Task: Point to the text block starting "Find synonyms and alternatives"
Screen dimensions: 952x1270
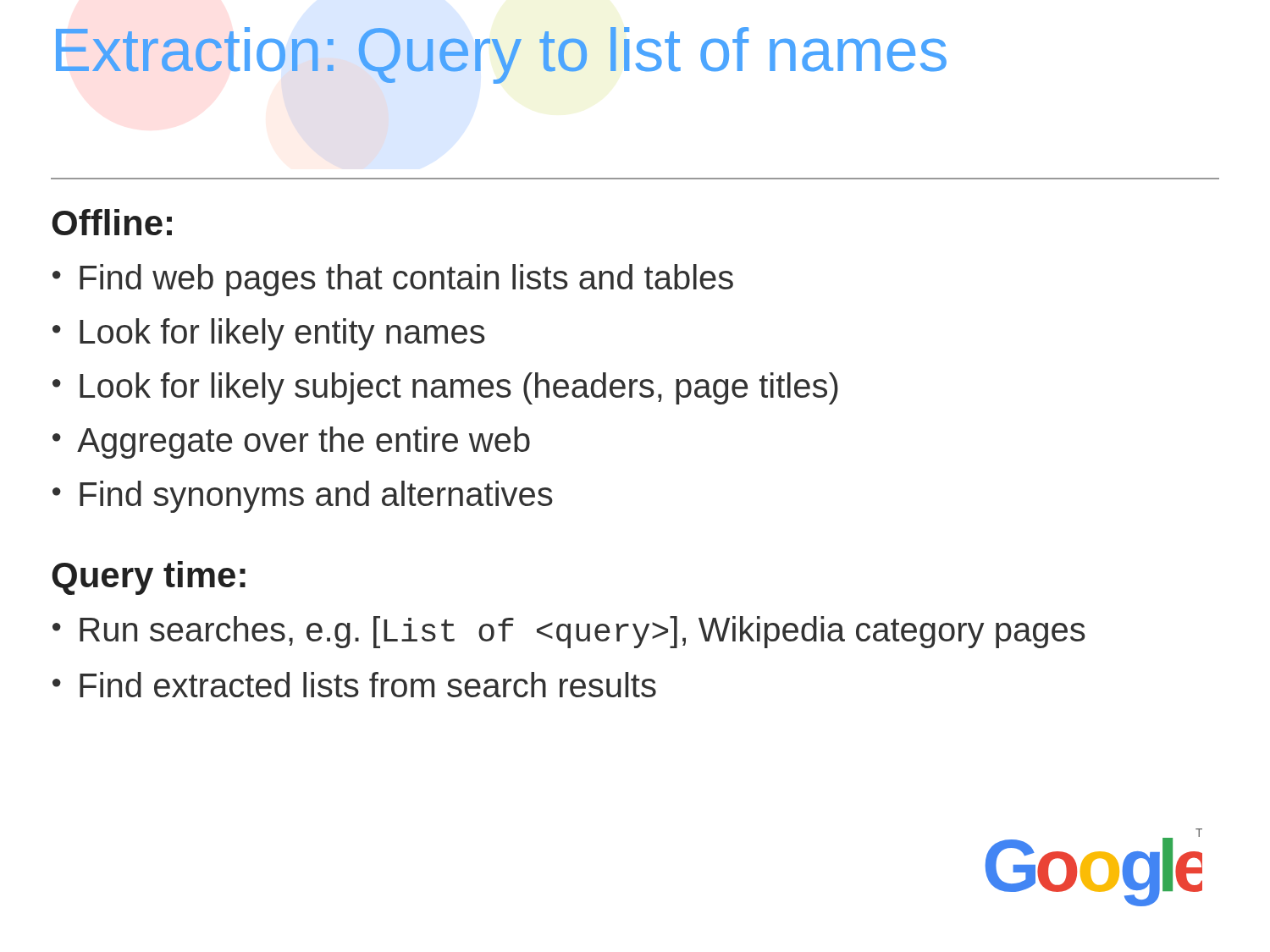Action: pos(315,494)
